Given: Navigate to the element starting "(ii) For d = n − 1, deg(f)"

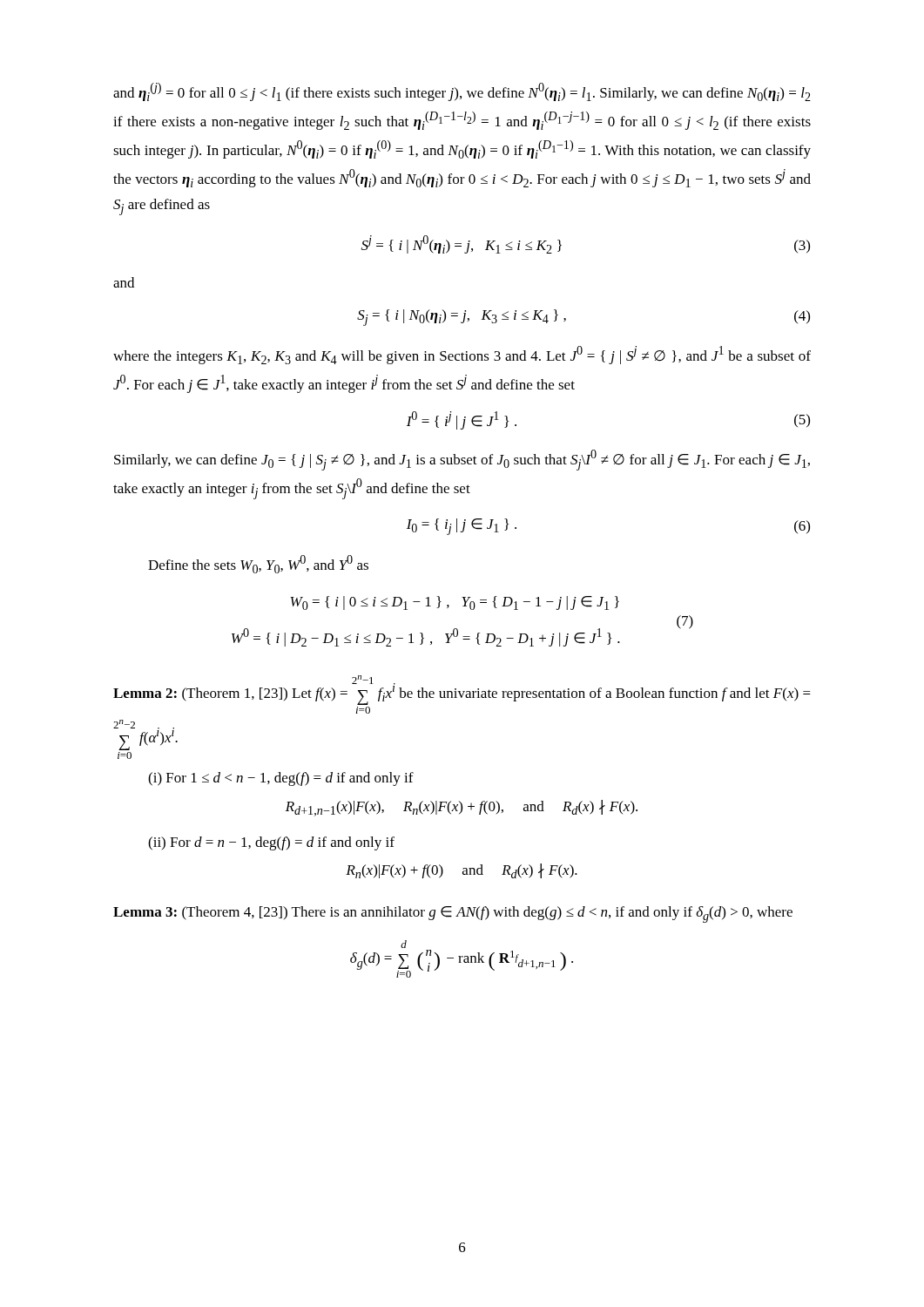Looking at the screenshot, I should coord(271,842).
